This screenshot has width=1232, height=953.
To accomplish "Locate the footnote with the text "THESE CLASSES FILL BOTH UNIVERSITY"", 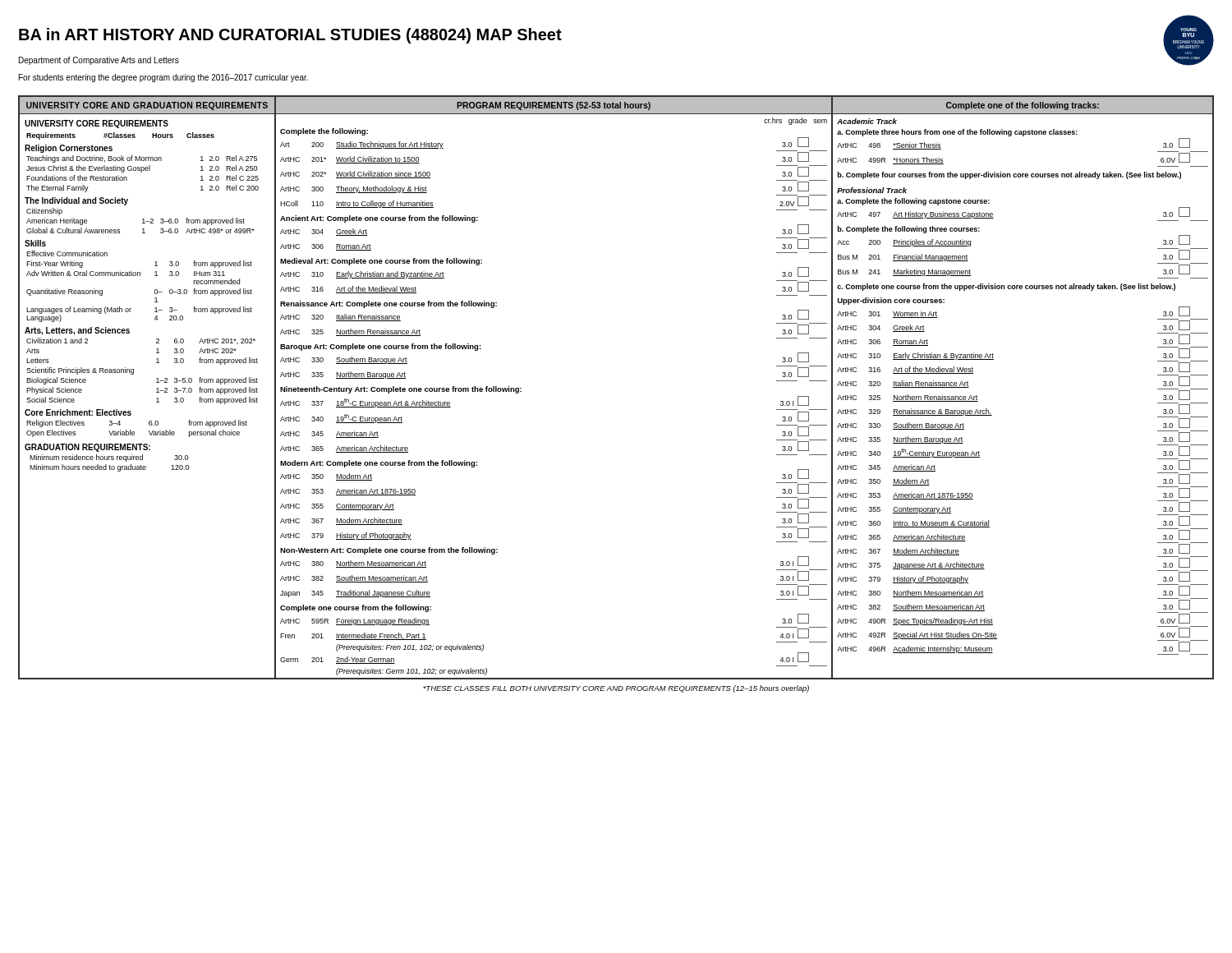I will pyautogui.click(x=616, y=688).
